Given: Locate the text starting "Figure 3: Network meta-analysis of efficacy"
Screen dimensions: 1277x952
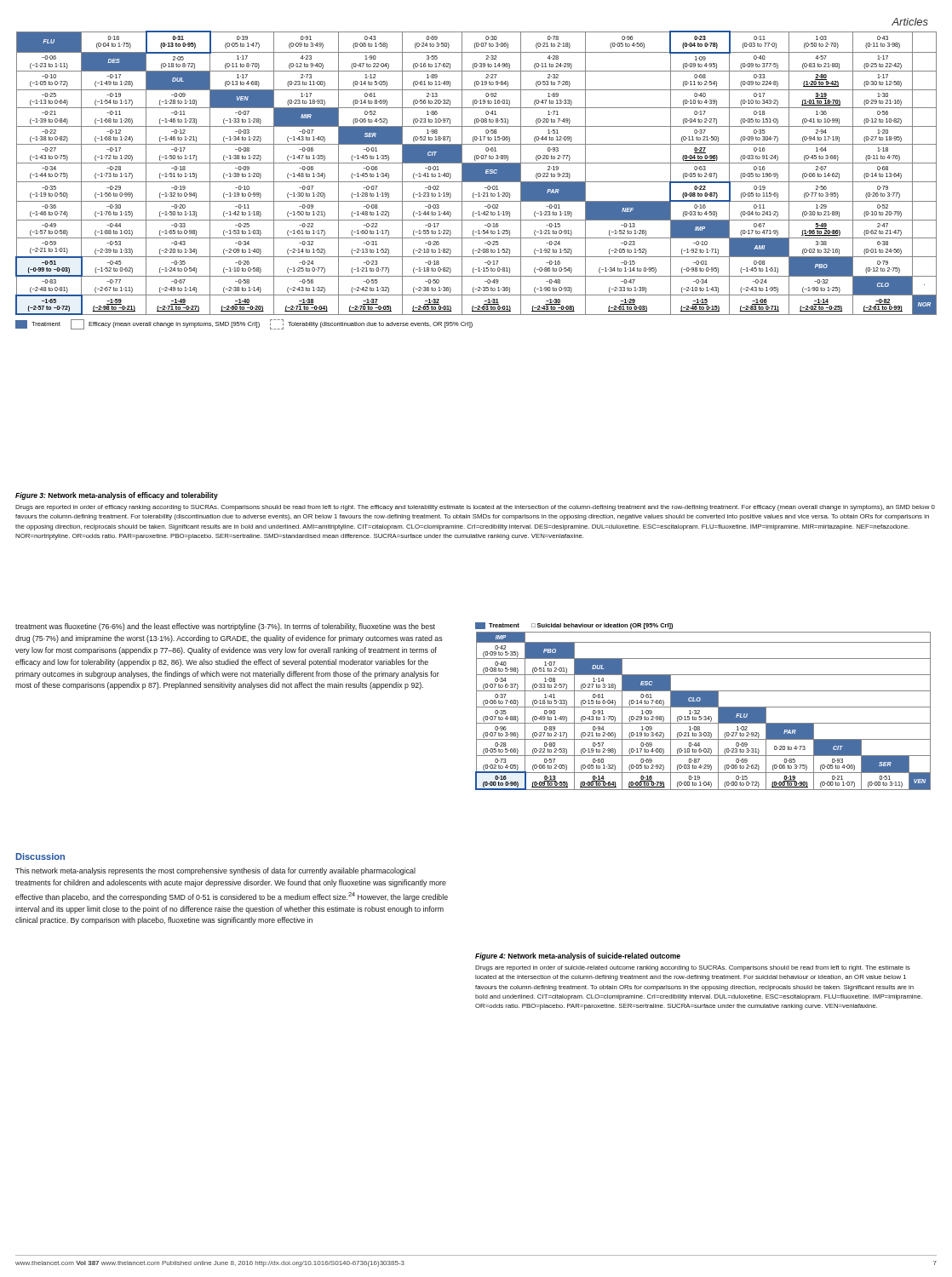Looking at the screenshot, I should pos(116,495).
